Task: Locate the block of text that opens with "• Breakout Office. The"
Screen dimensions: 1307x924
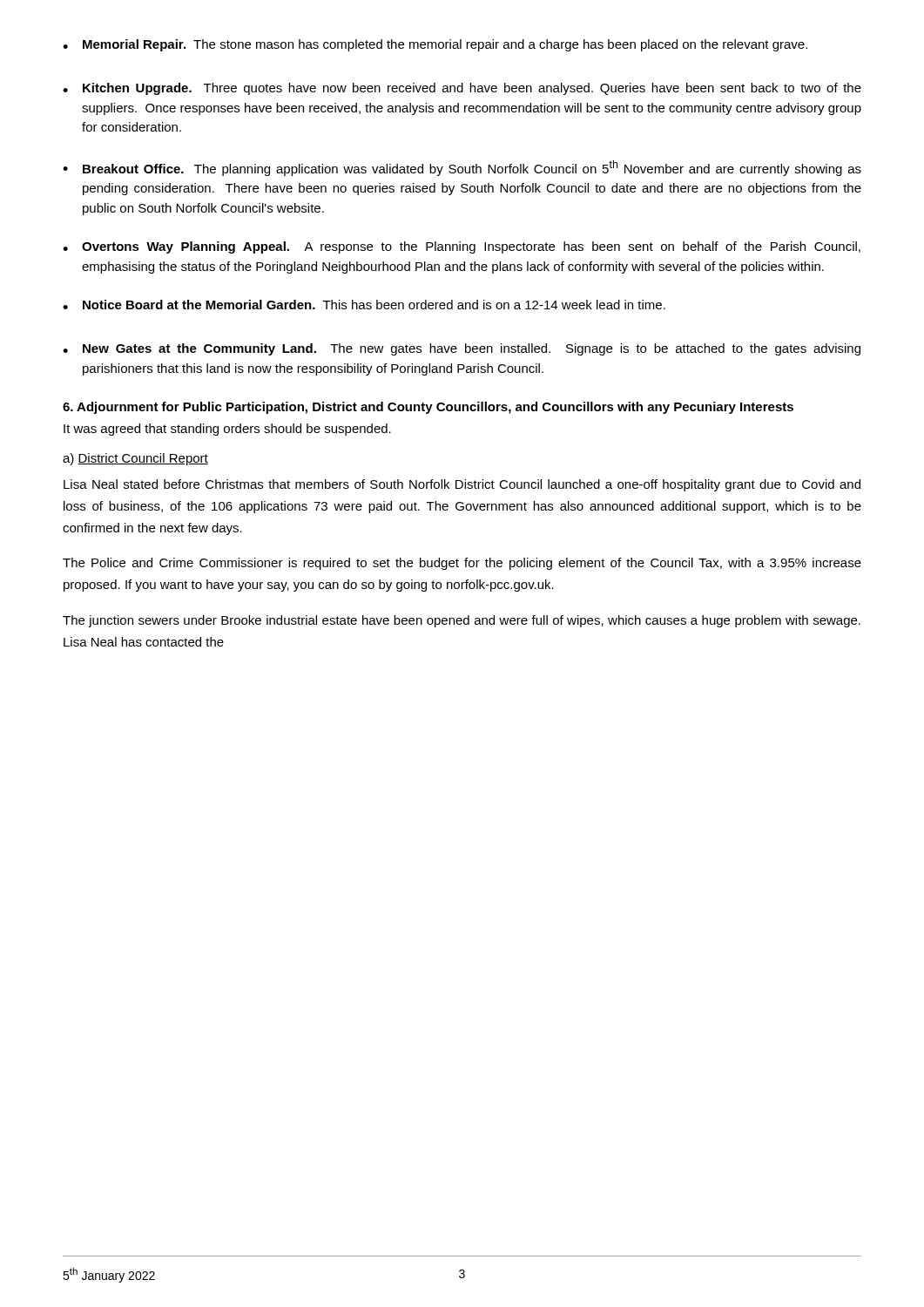Action: [x=462, y=187]
